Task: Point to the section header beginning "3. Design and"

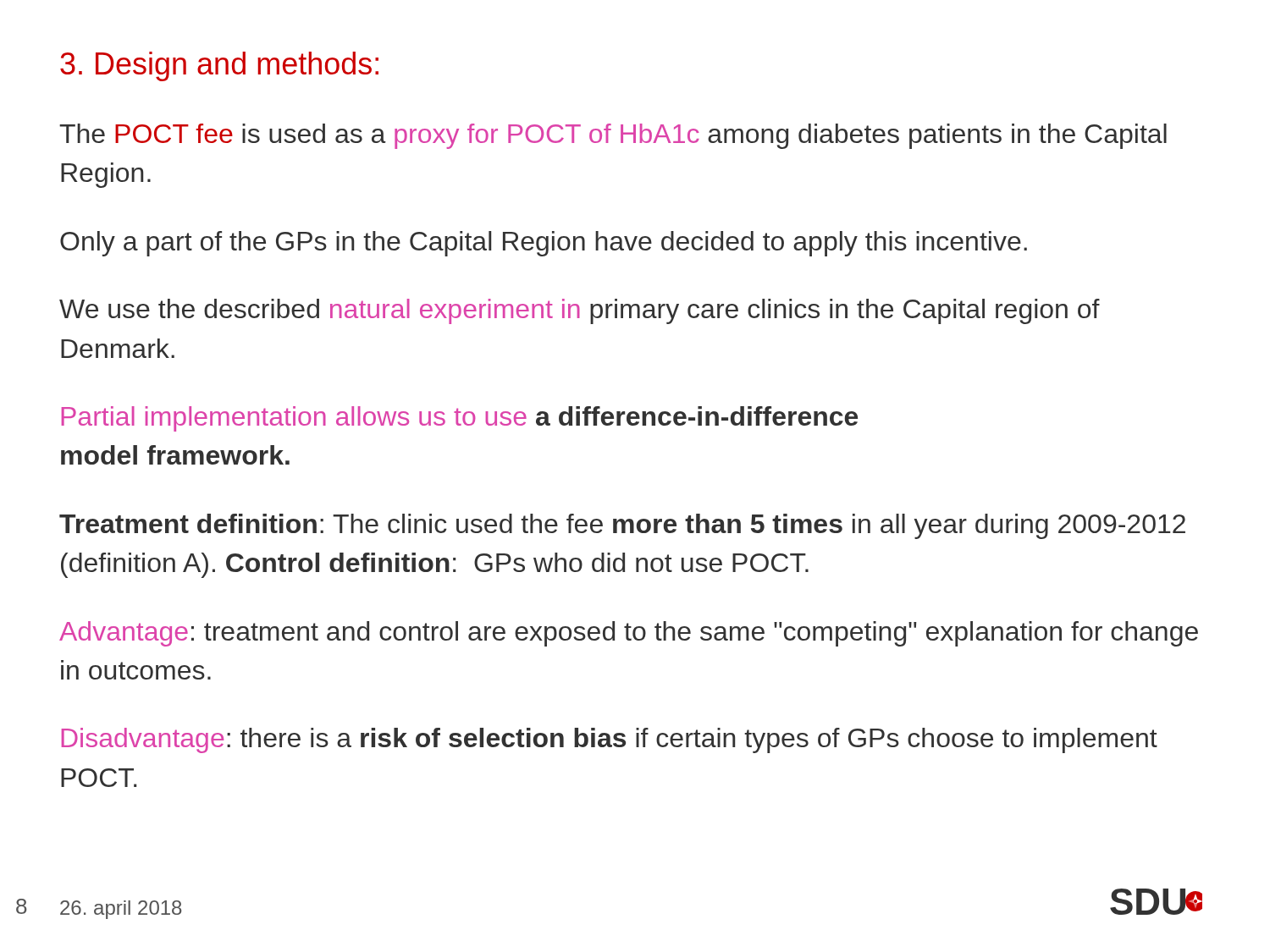Action: [220, 64]
